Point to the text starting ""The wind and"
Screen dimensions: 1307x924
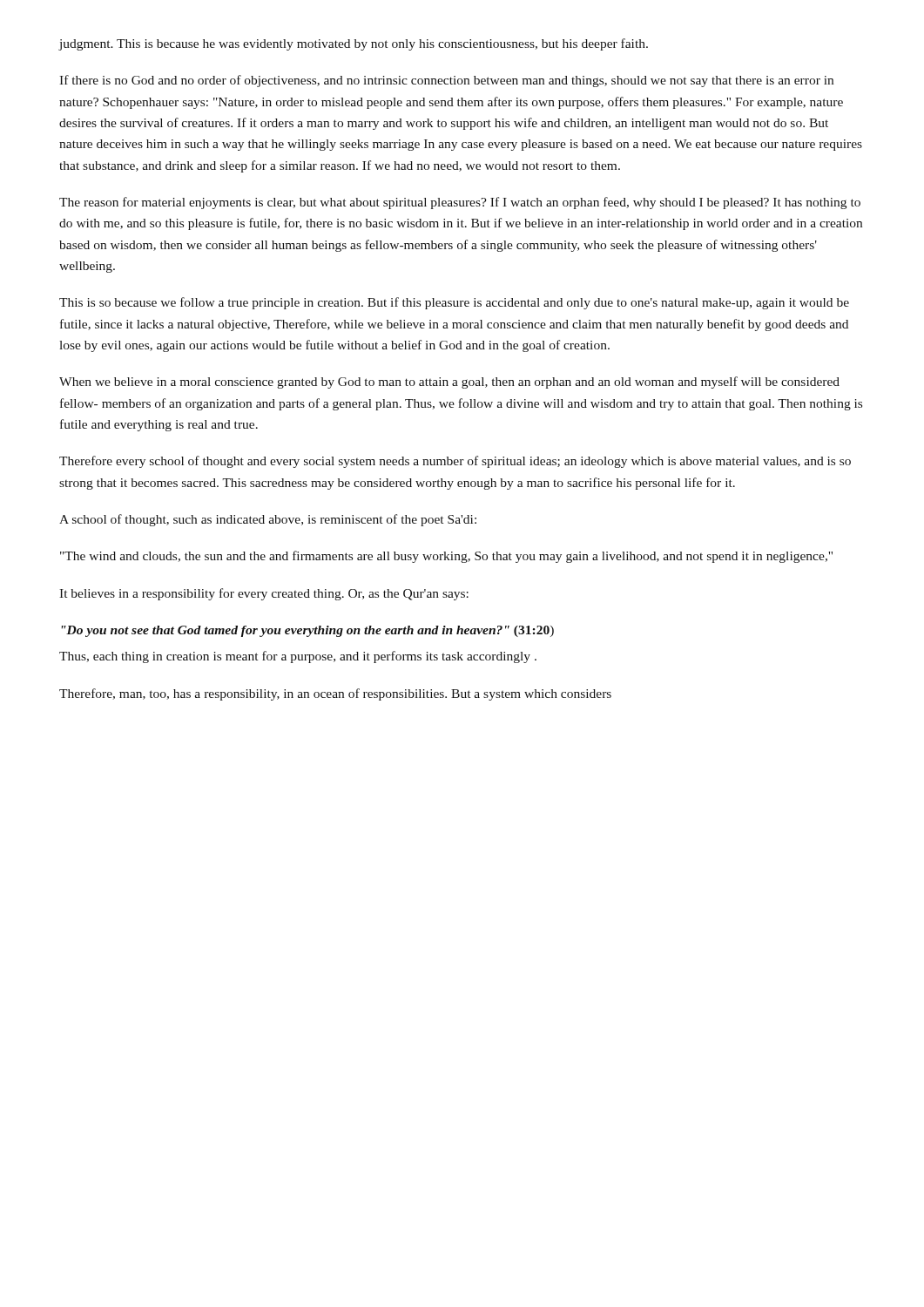446,556
